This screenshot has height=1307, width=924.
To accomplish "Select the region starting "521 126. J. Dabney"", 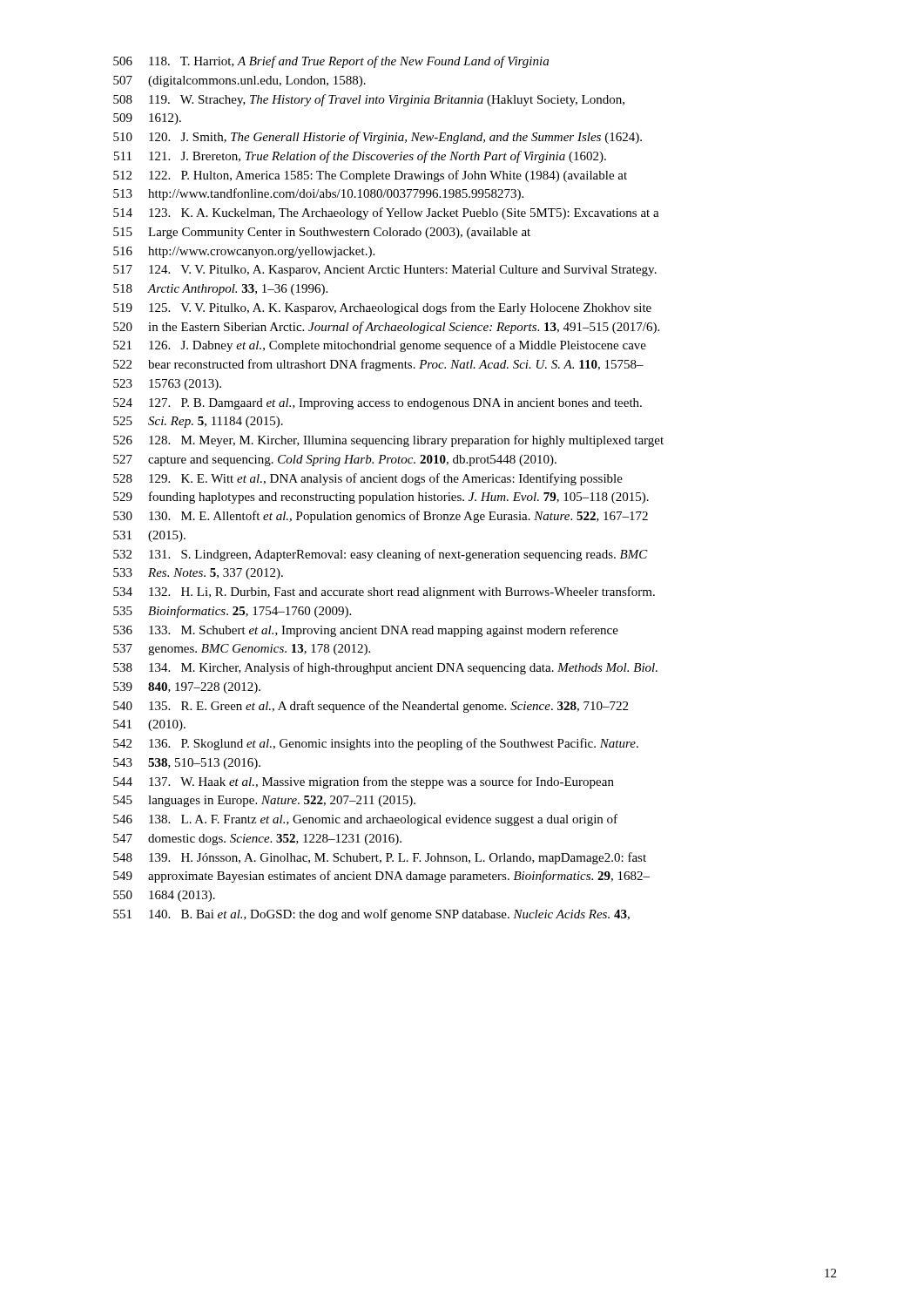I will tap(462, 346).
